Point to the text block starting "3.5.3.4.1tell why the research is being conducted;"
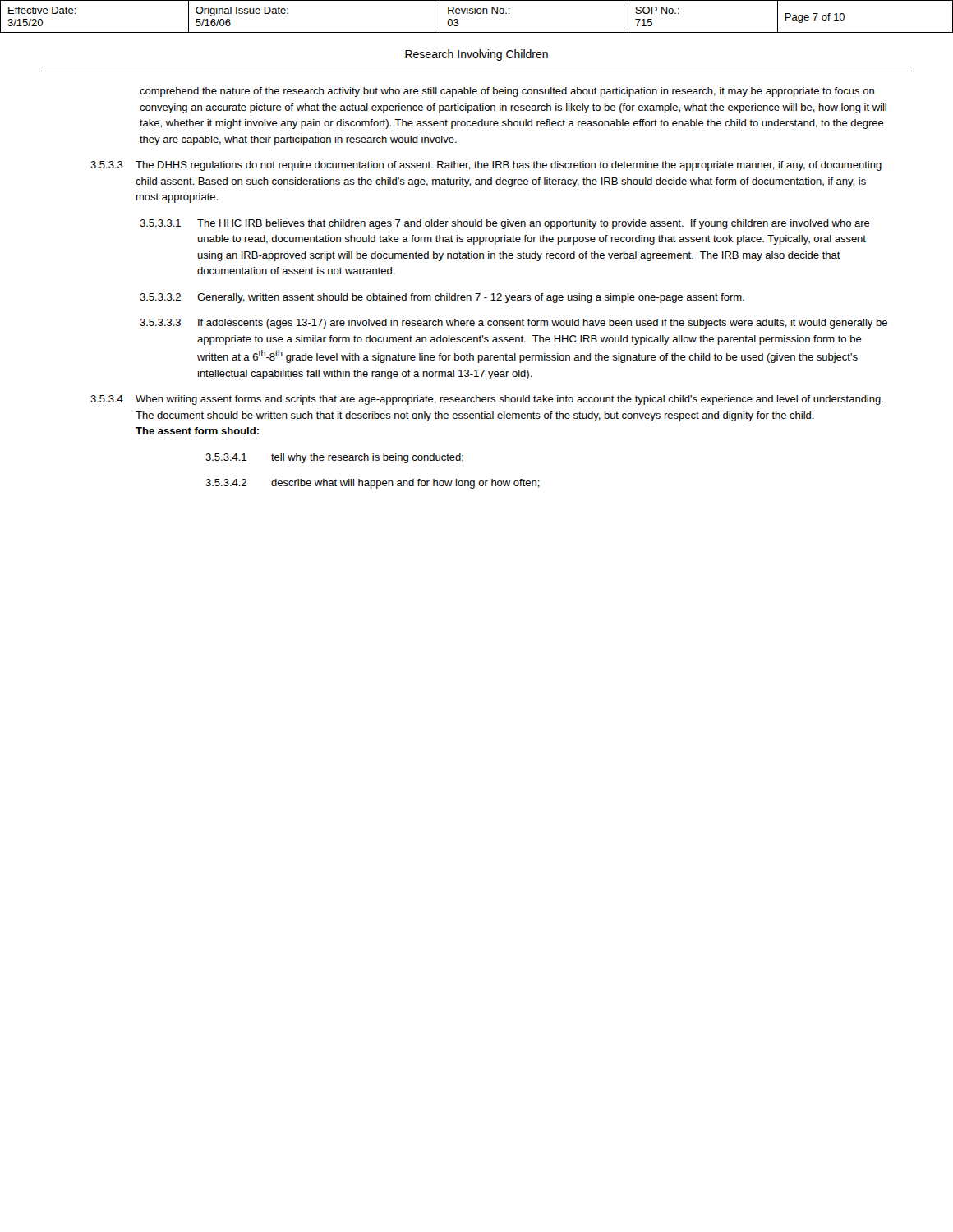This screenshot has width=953, height=1232. tap(334, 458)
